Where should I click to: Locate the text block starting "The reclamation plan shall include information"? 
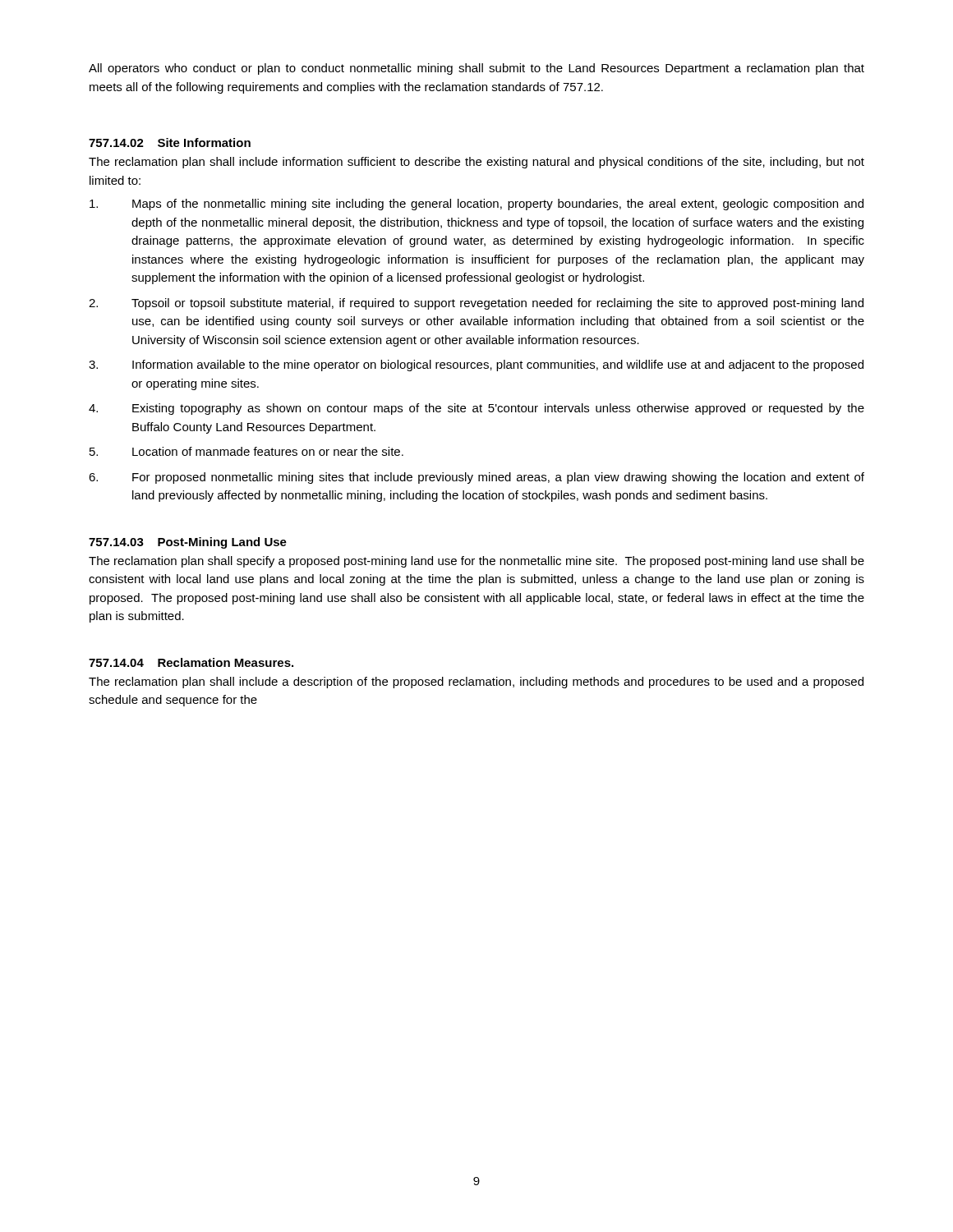[476, 171]
